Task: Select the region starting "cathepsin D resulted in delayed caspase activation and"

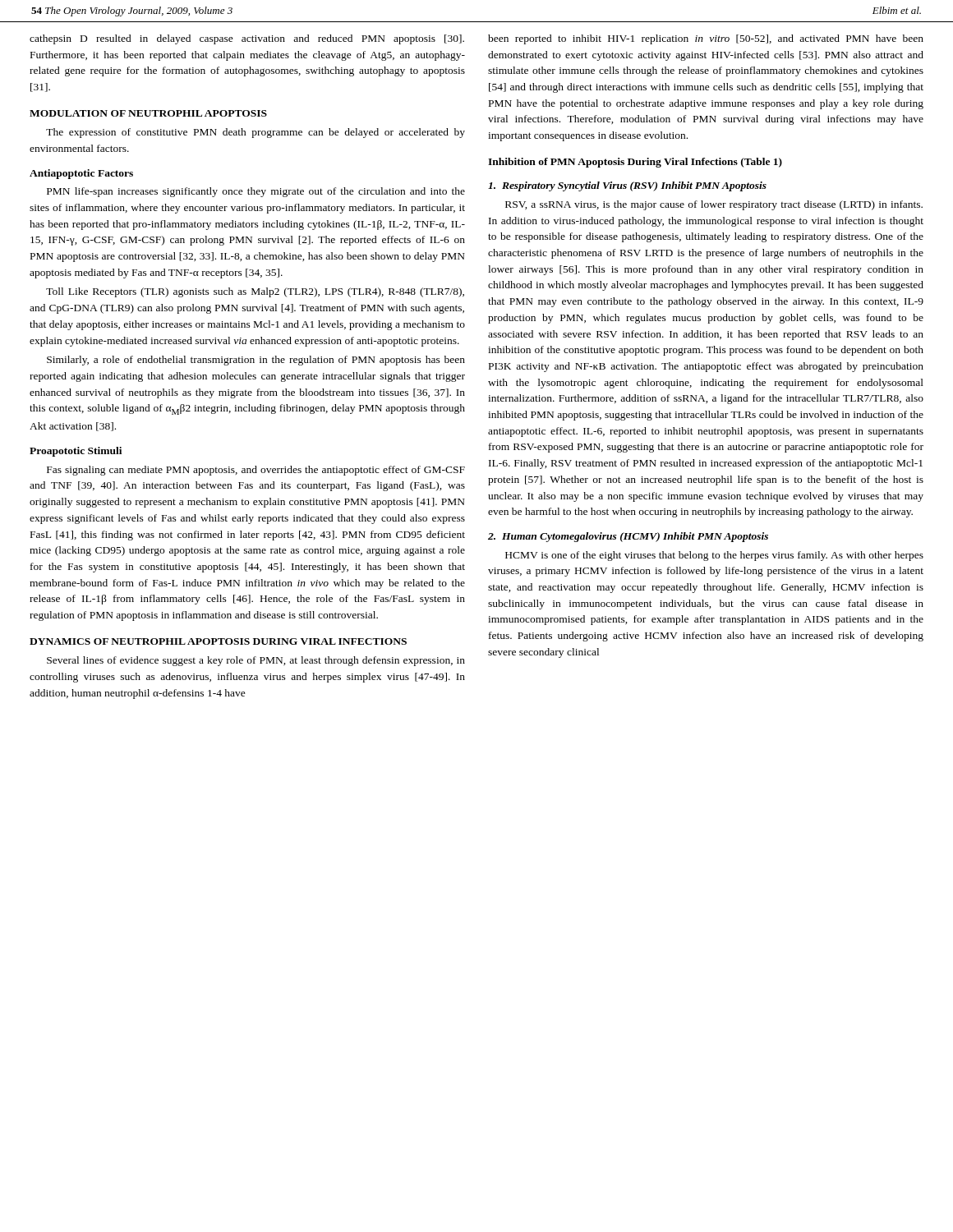Action: click(x=247, y=63)
